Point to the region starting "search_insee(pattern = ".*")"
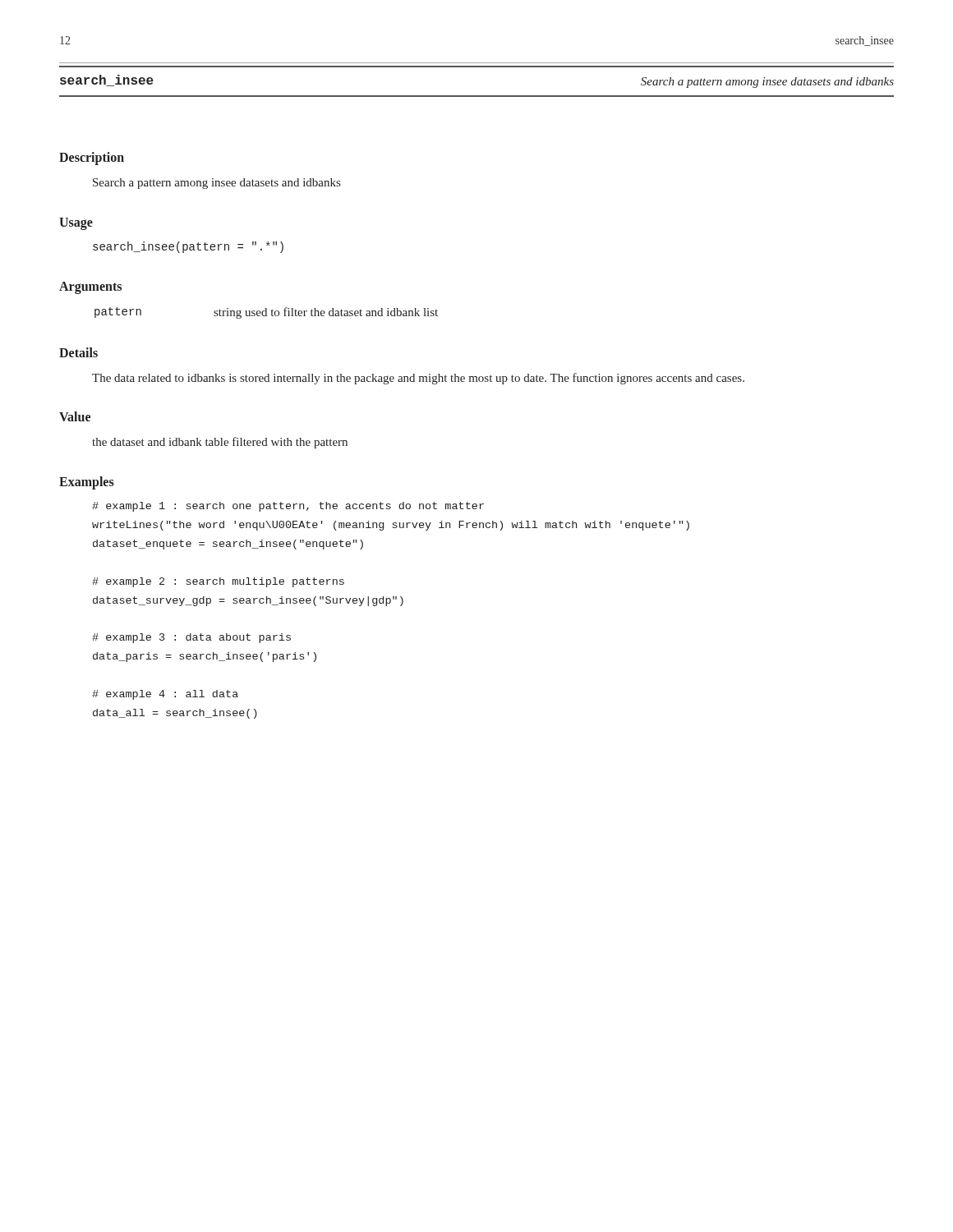Image resolution: width=953 pixels, height=1232 pixels. tap(189, 247)
